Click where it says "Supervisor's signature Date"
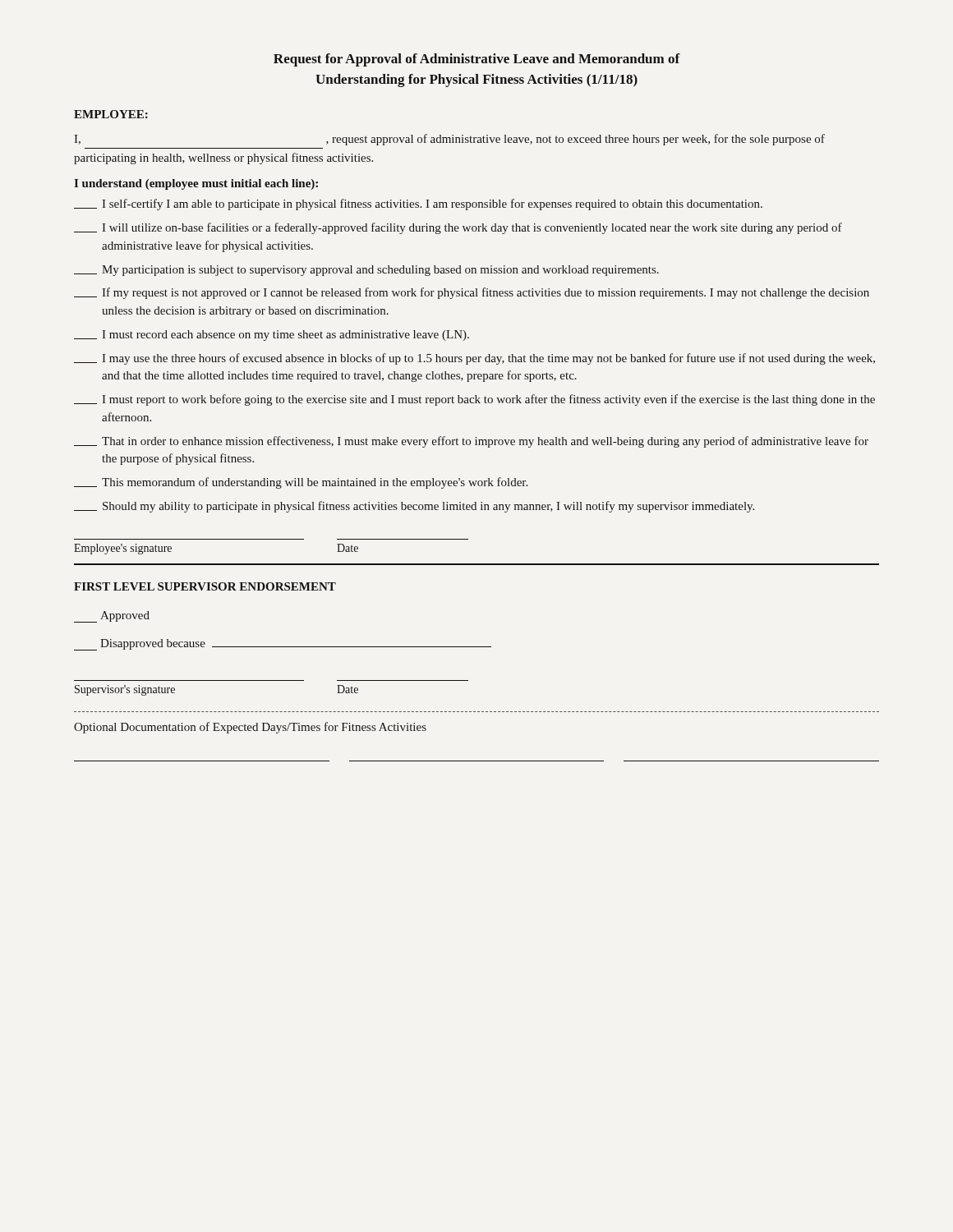 click(271, 688)
